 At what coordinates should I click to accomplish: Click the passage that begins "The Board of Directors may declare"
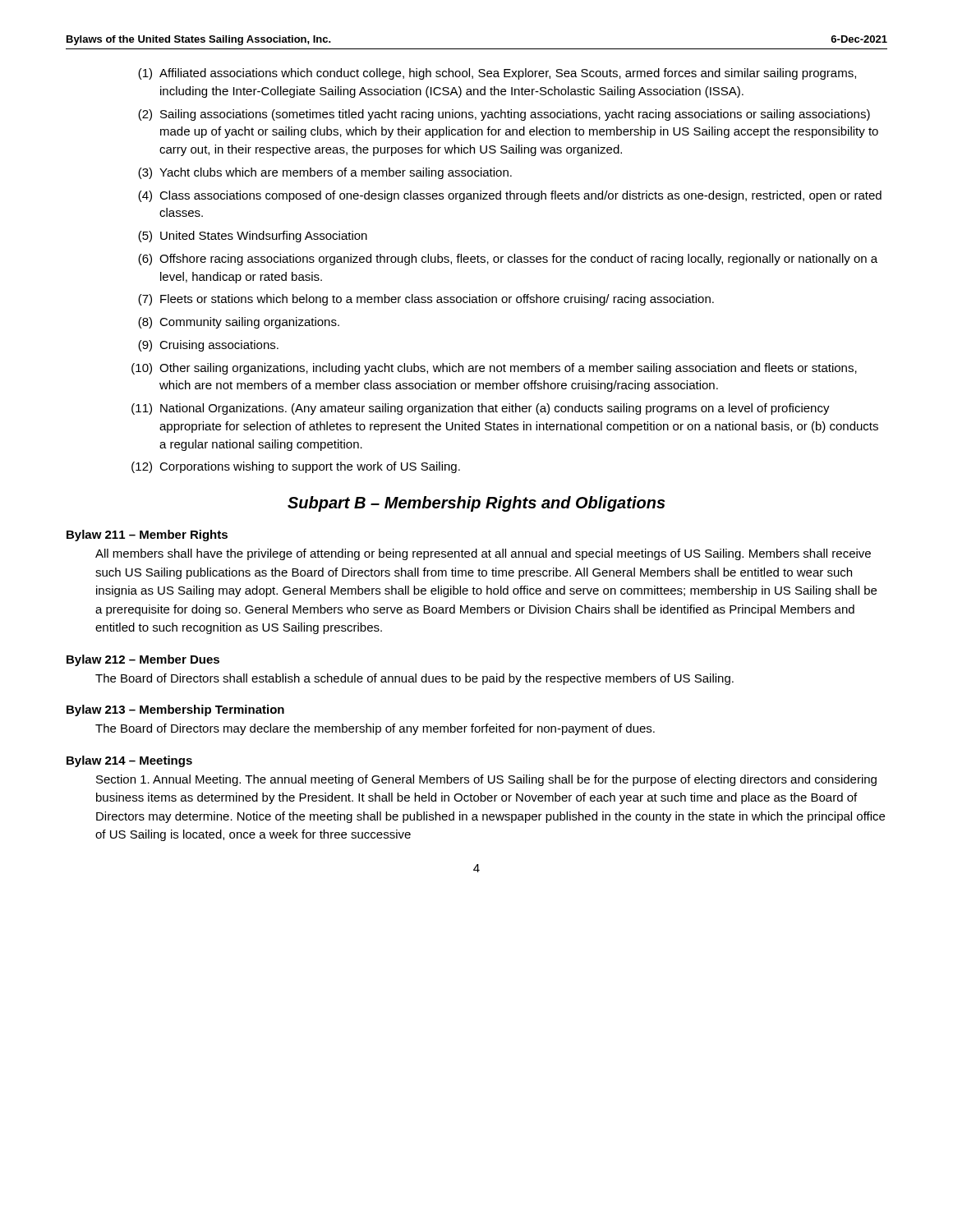(375, 728)
